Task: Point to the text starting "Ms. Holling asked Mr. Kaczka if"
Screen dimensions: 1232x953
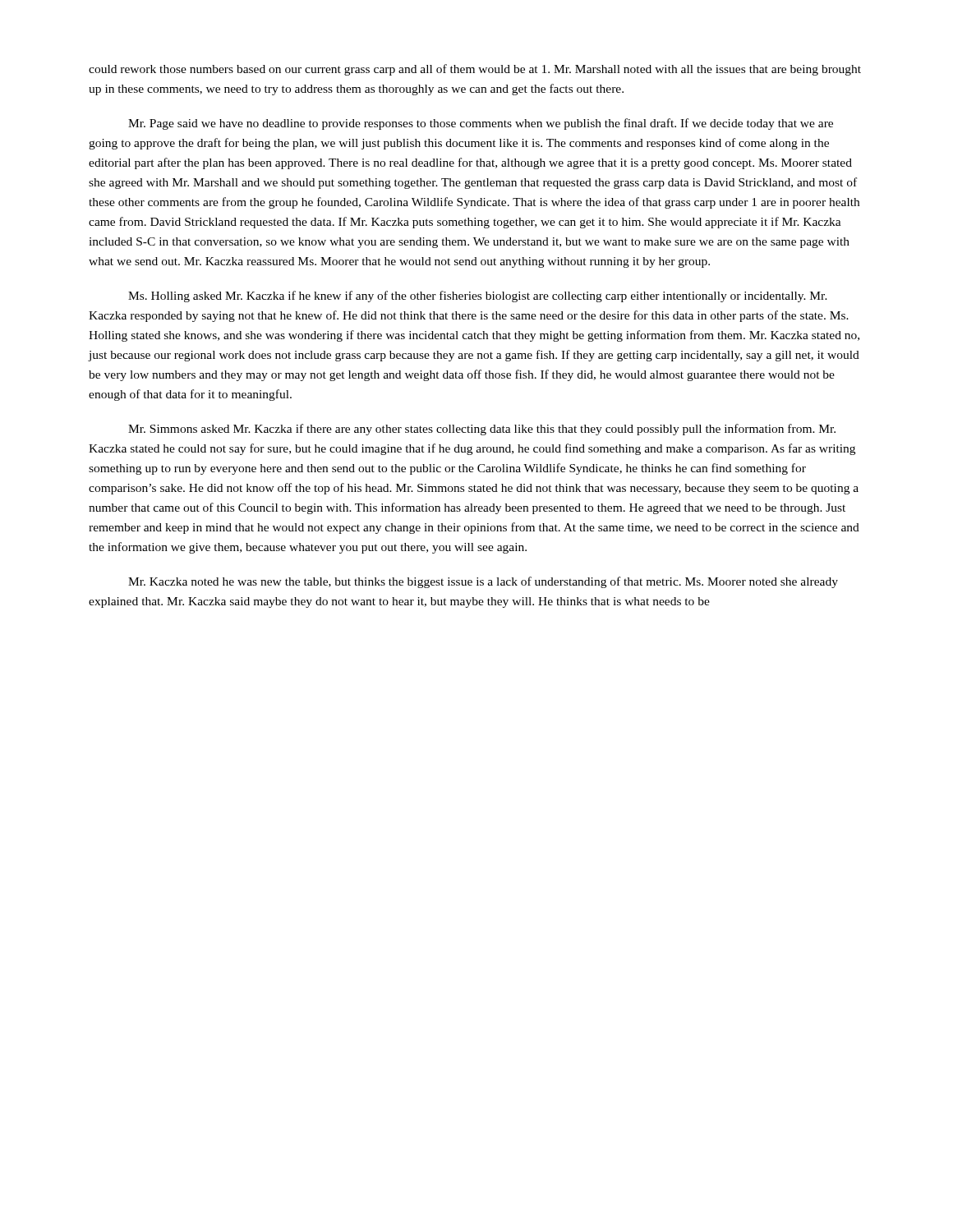Action: tap(476, 345)
